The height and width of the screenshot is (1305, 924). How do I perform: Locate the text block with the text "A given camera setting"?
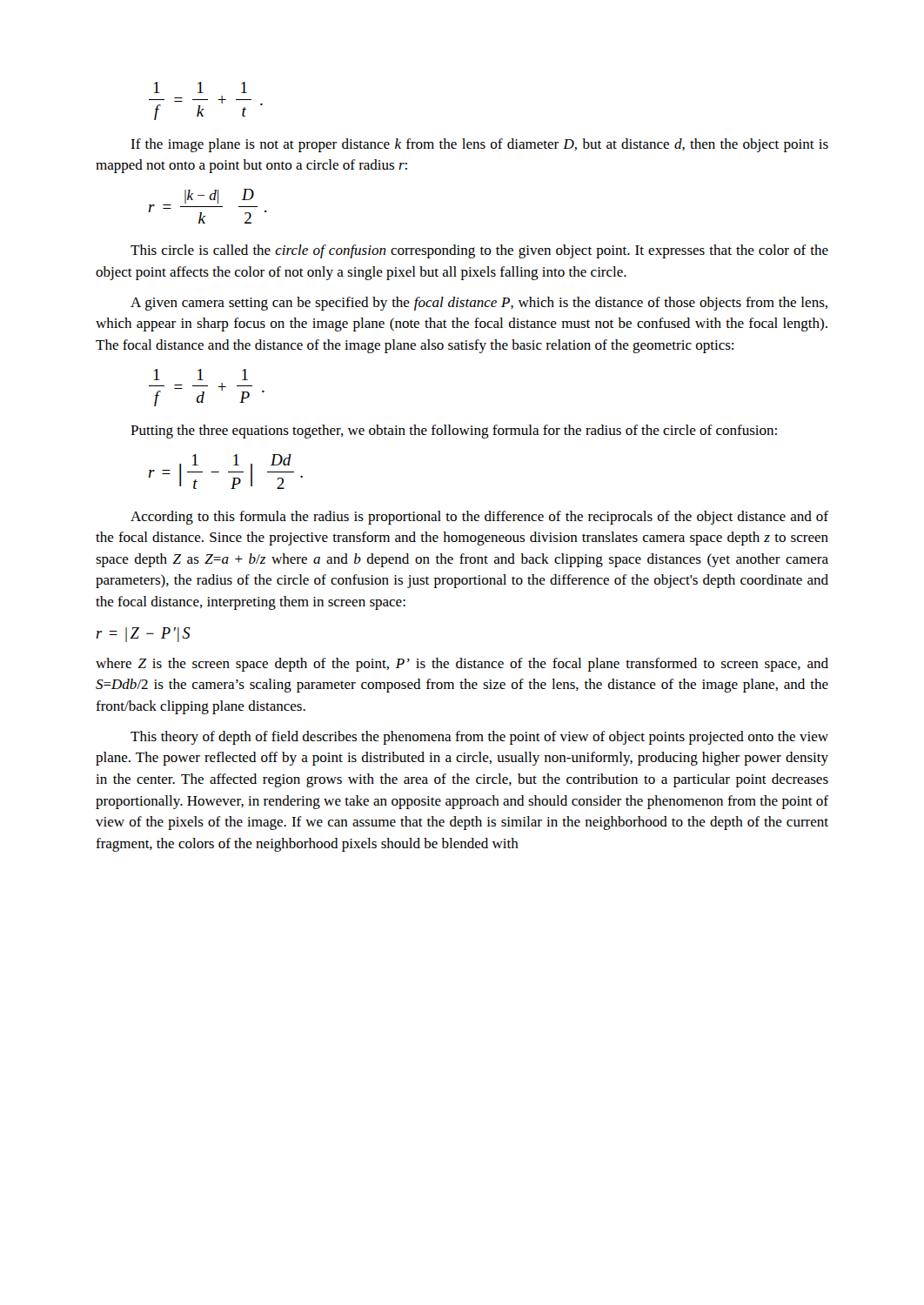tap(462, 324)
